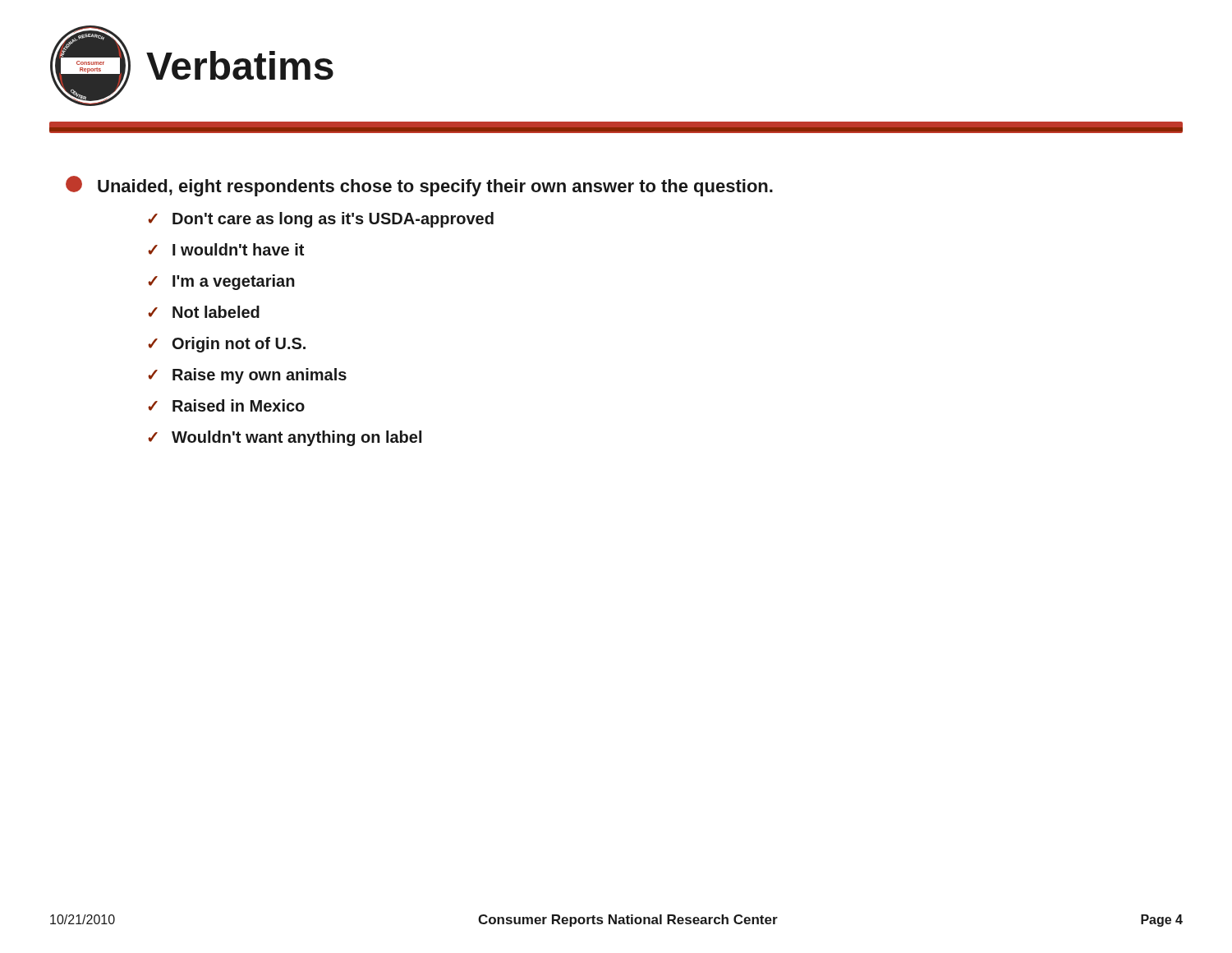Point to the passage starting "Unaided, eight respondents chose to specify"
The image size is (1232, 953).
[419, 186]
